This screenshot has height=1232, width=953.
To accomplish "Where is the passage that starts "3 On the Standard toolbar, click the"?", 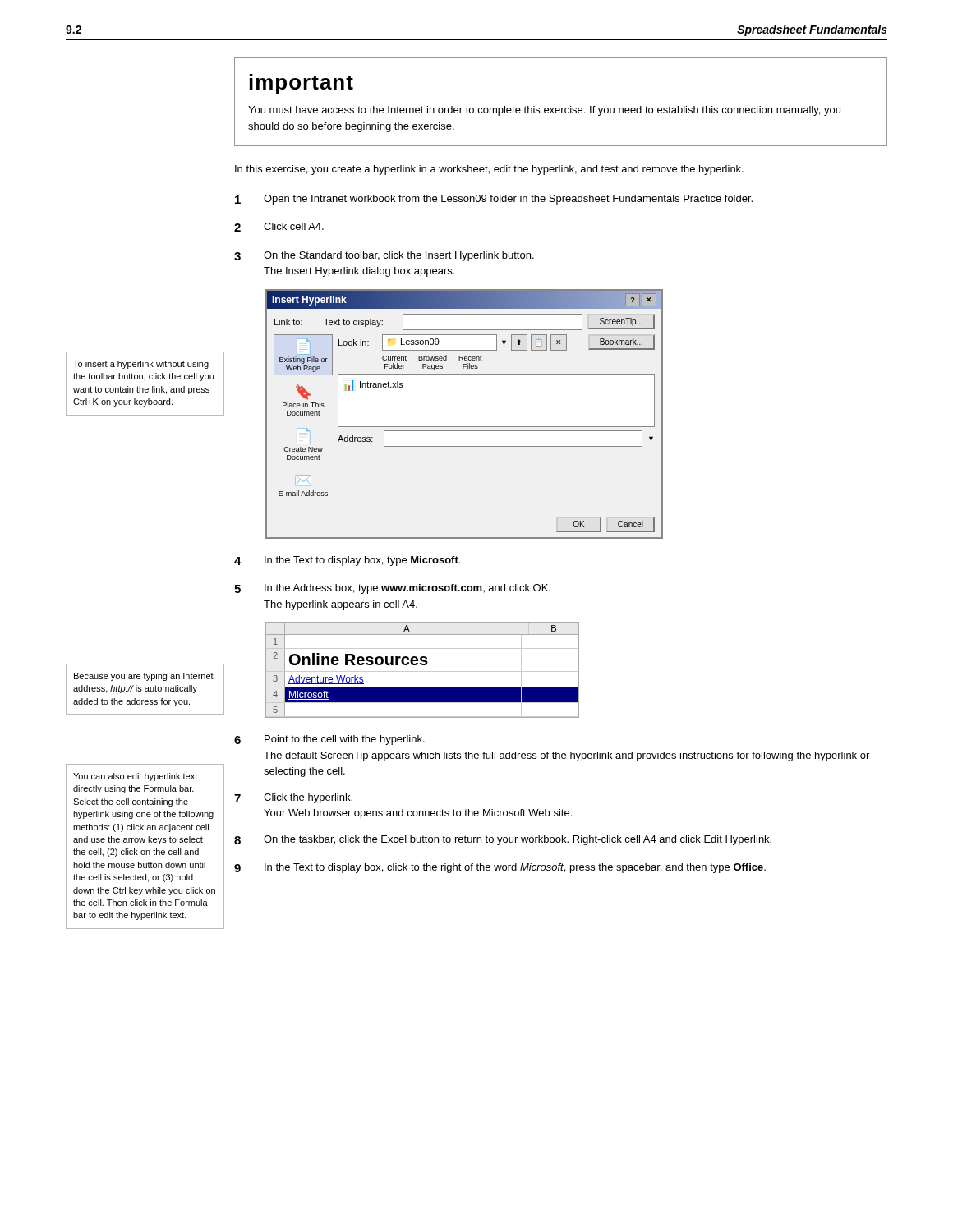I will click(384, 256).
